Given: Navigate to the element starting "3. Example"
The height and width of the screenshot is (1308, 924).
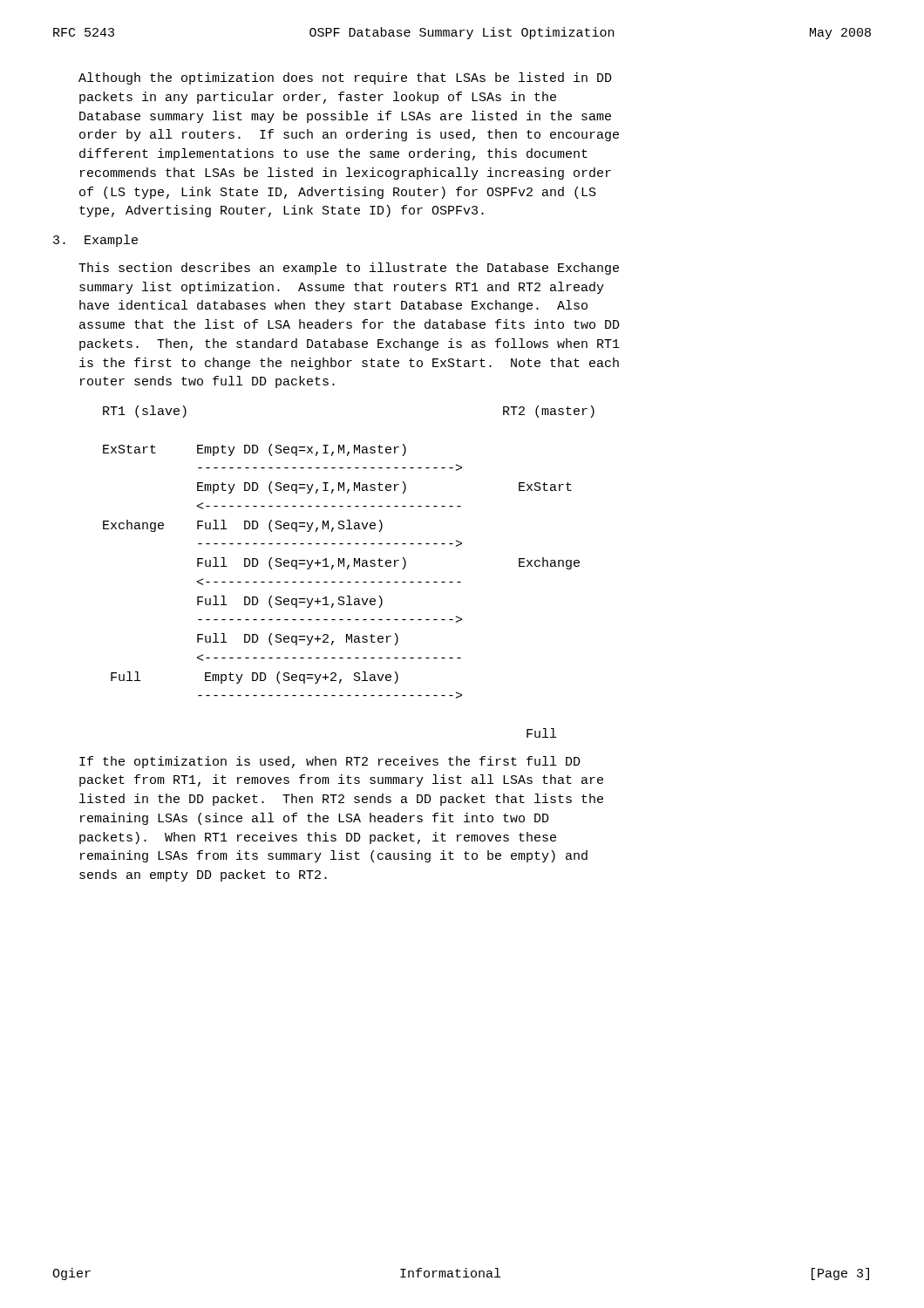Looking at the screenshot, I should 95,241.
